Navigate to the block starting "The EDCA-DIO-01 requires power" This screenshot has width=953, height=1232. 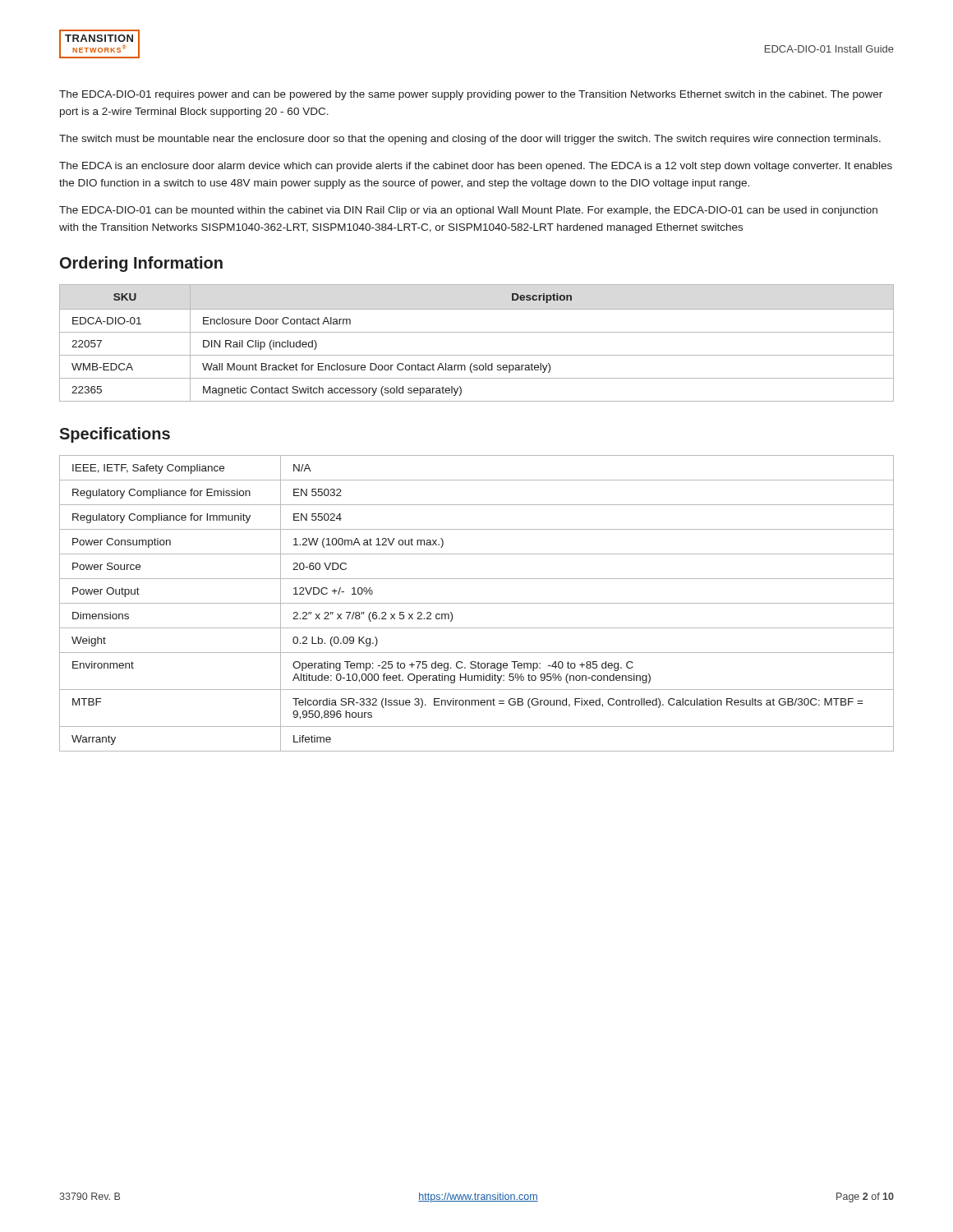tap(471, 103)
